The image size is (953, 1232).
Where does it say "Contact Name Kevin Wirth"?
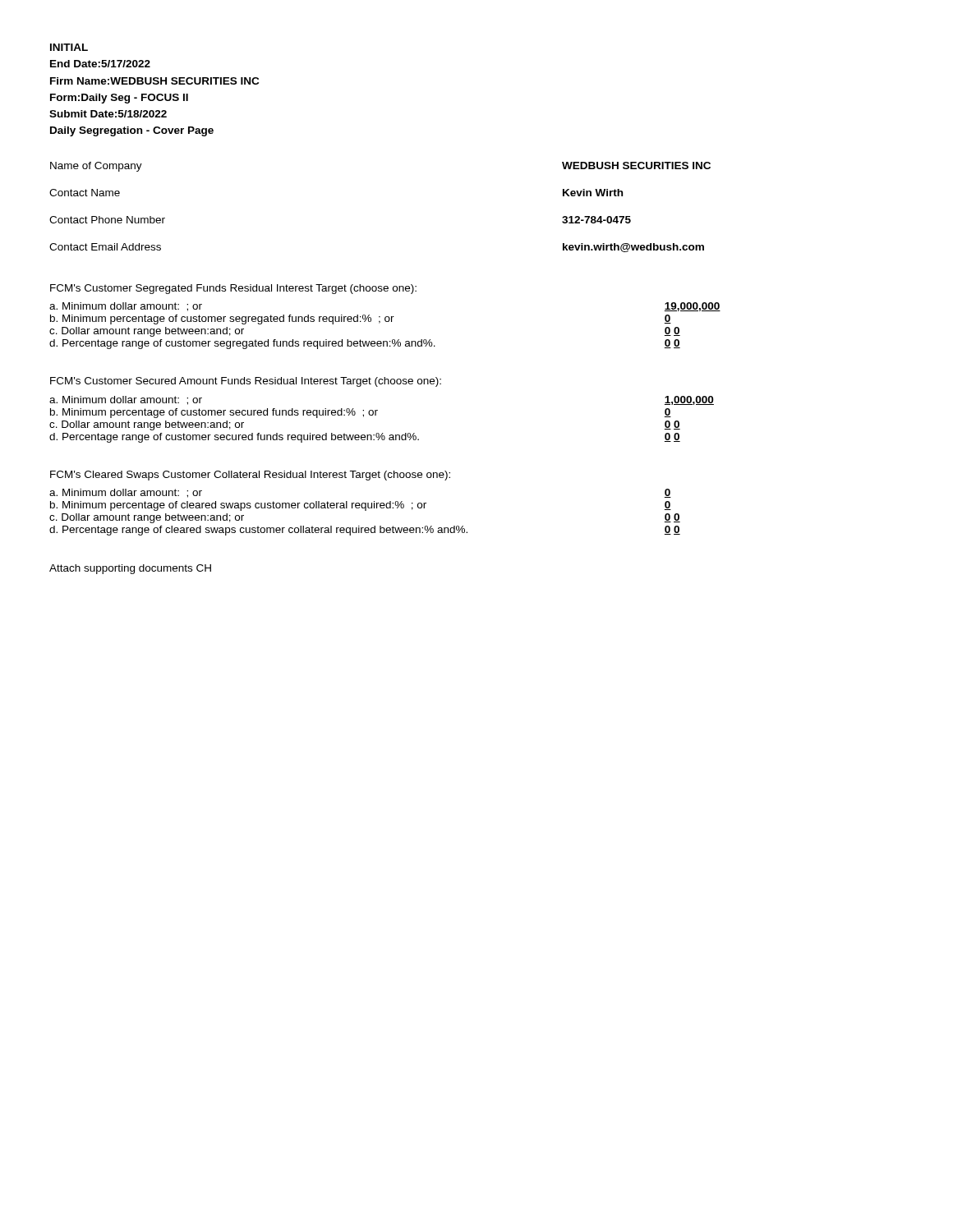86,193
